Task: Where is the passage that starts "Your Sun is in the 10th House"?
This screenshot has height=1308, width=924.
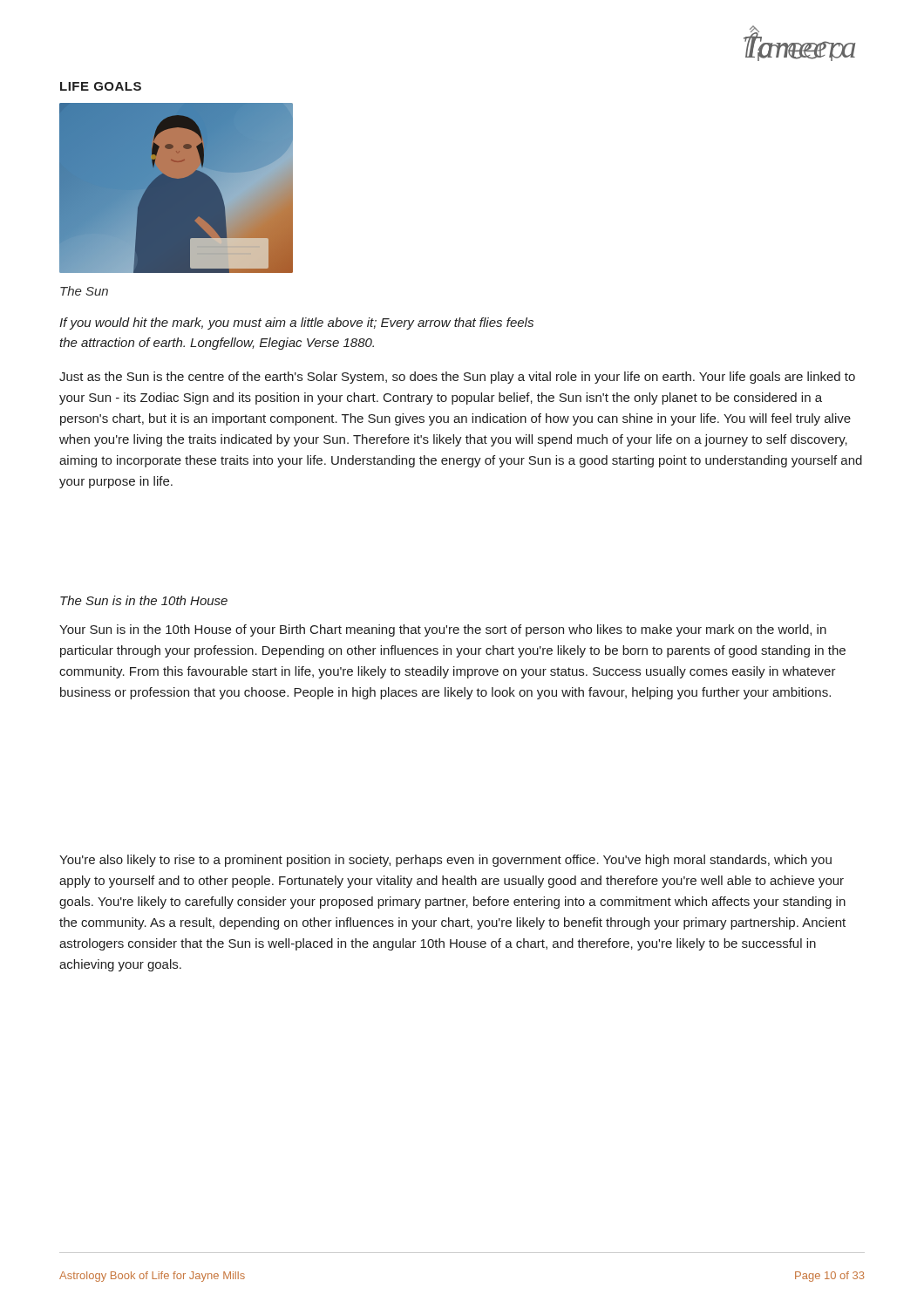Action: pyautogui.click(x=453, y=661)
